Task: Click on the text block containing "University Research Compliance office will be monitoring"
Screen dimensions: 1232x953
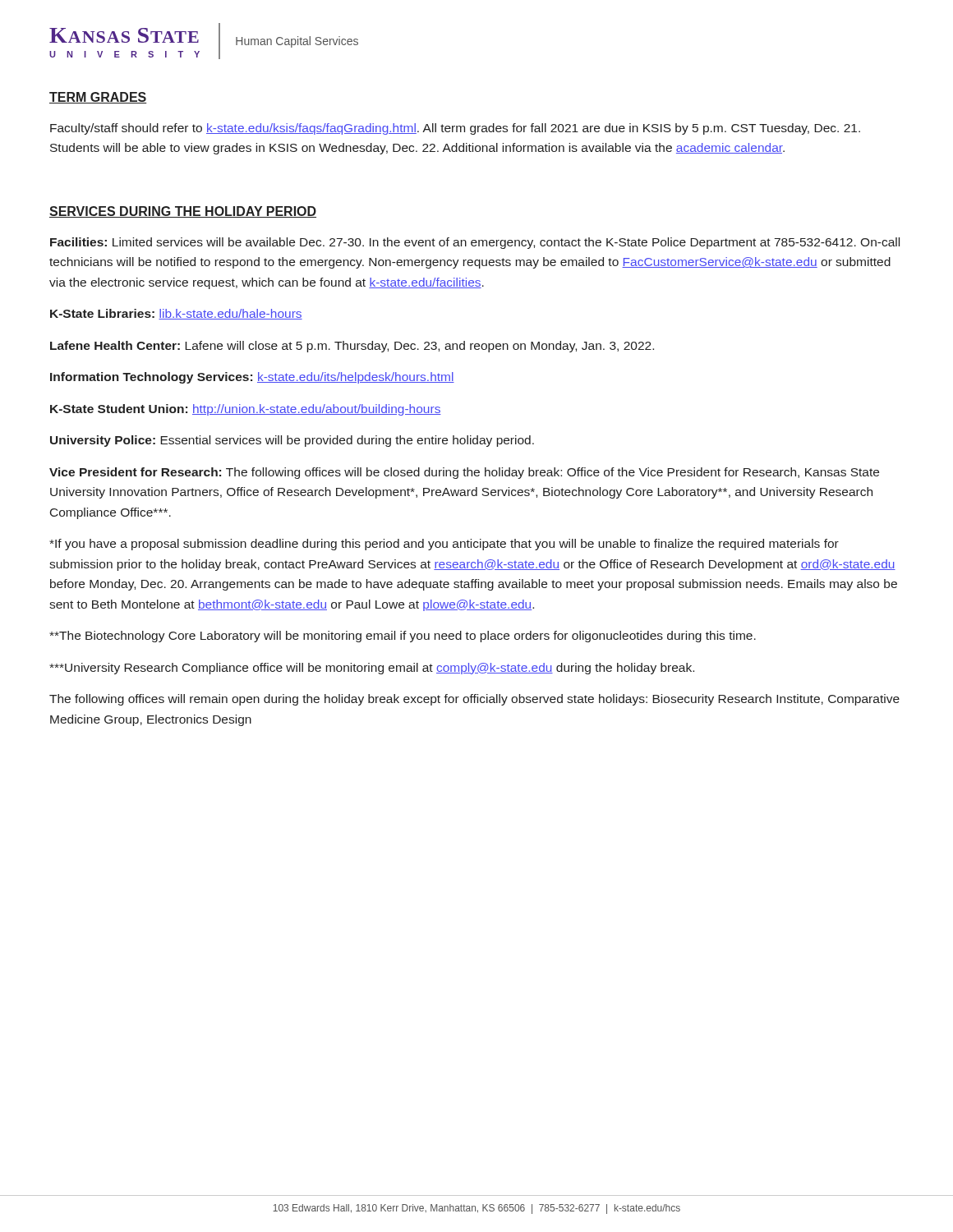Action: [x=372, y=667]
